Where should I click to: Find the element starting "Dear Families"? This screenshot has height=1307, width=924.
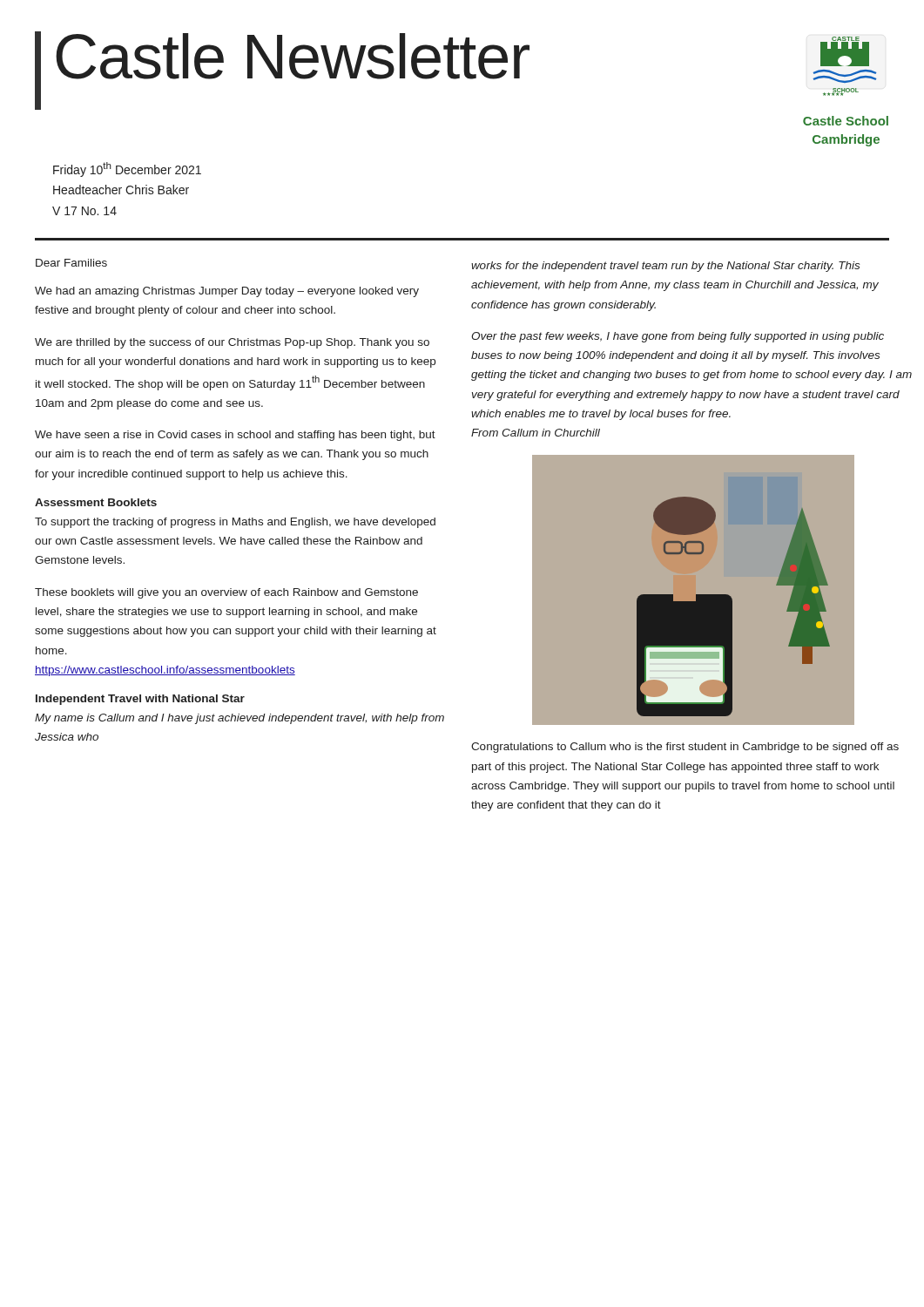point(71,263)
